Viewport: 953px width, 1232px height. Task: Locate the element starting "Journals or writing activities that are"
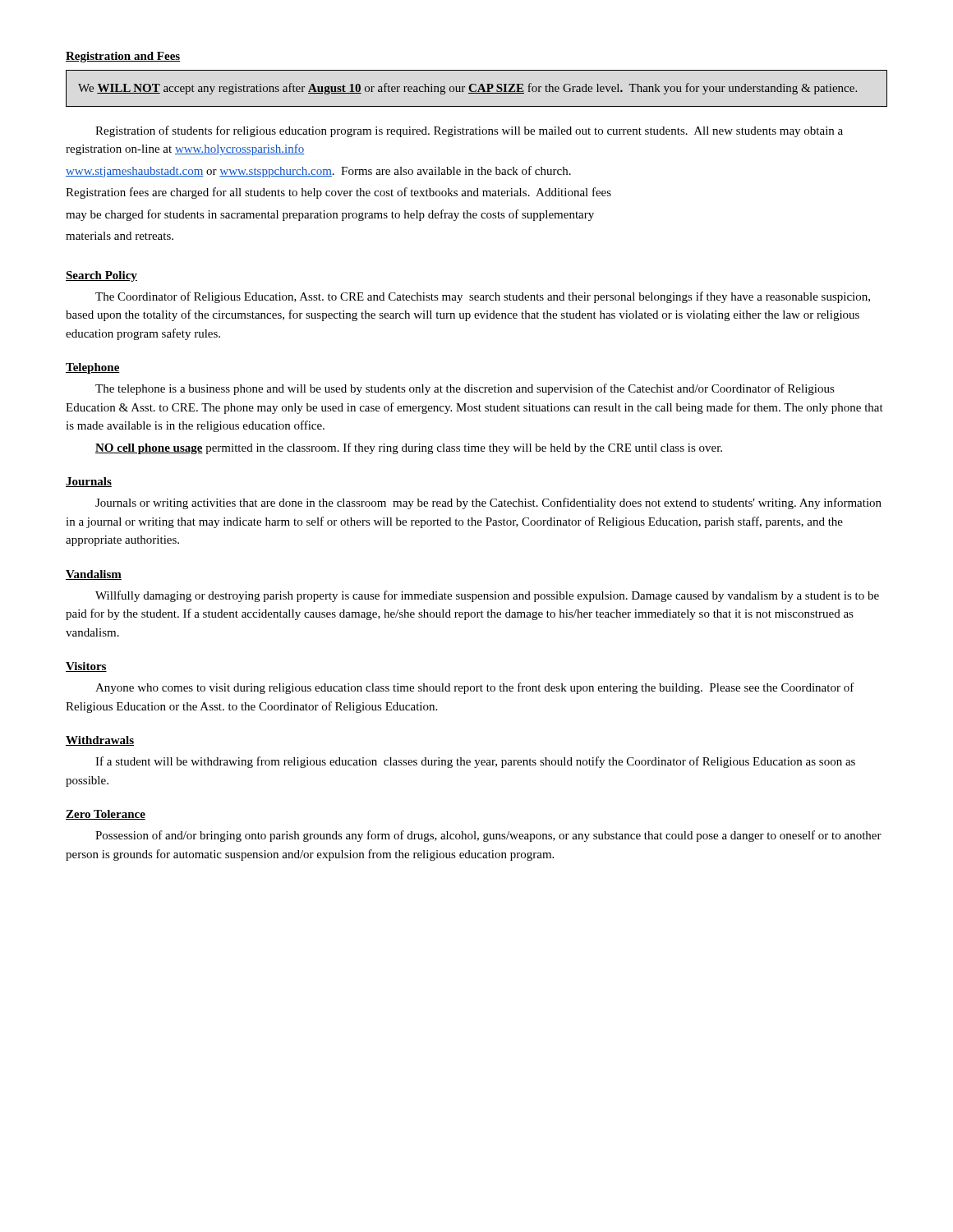476,521
